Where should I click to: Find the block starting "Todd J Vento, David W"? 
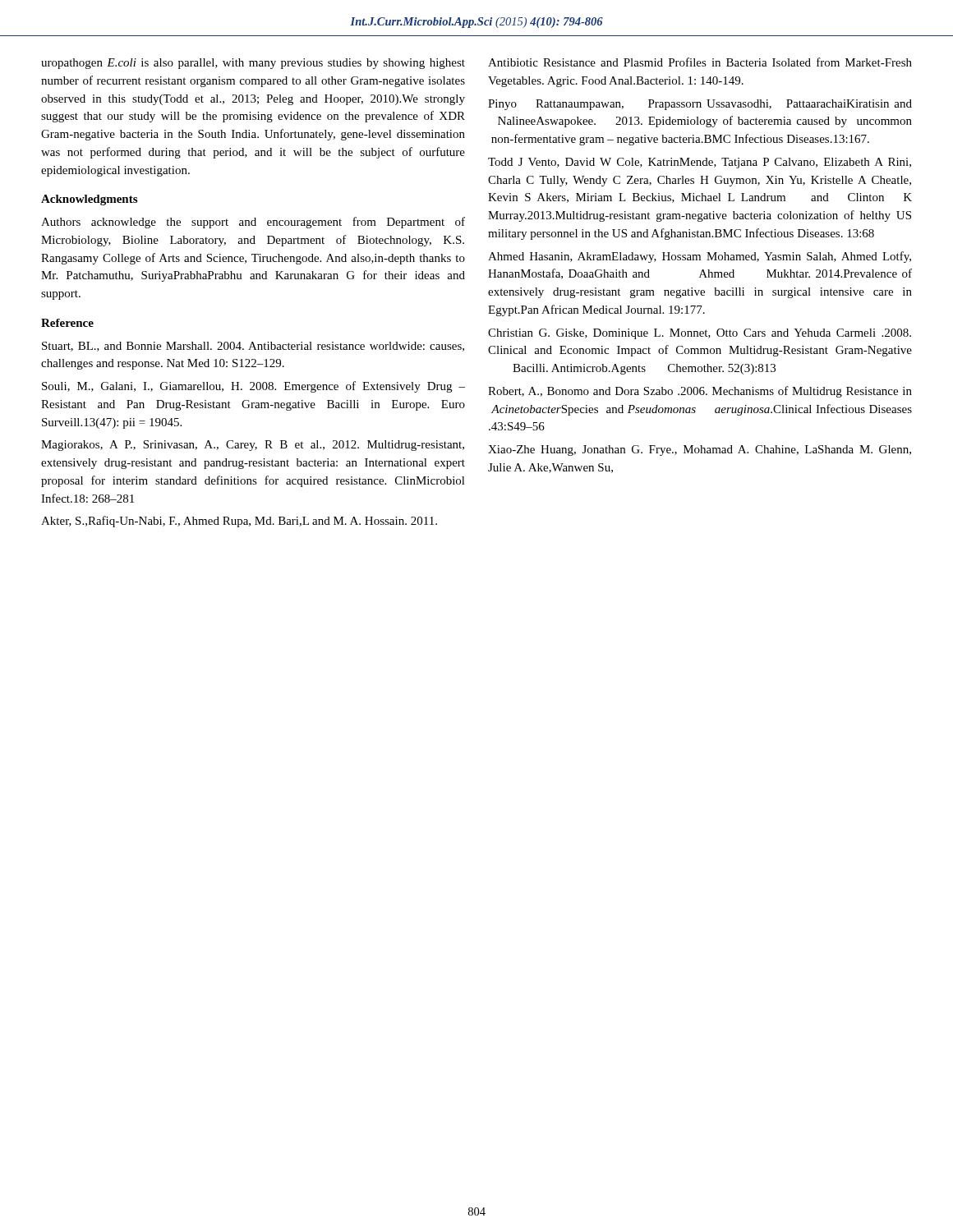tap(700, 198)
